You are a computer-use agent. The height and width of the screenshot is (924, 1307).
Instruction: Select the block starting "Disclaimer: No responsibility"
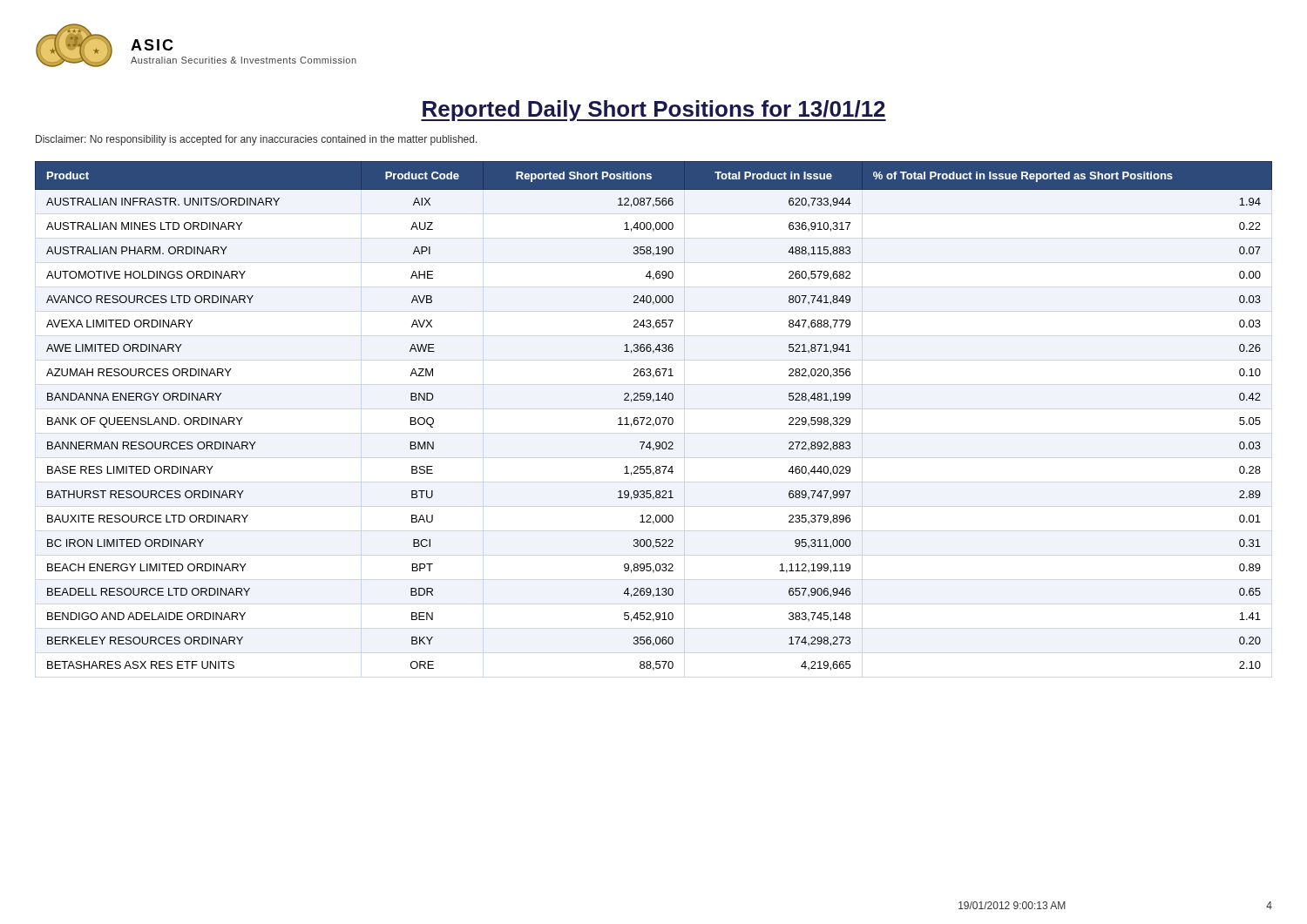pyautogui.click(x=256, y=139)
